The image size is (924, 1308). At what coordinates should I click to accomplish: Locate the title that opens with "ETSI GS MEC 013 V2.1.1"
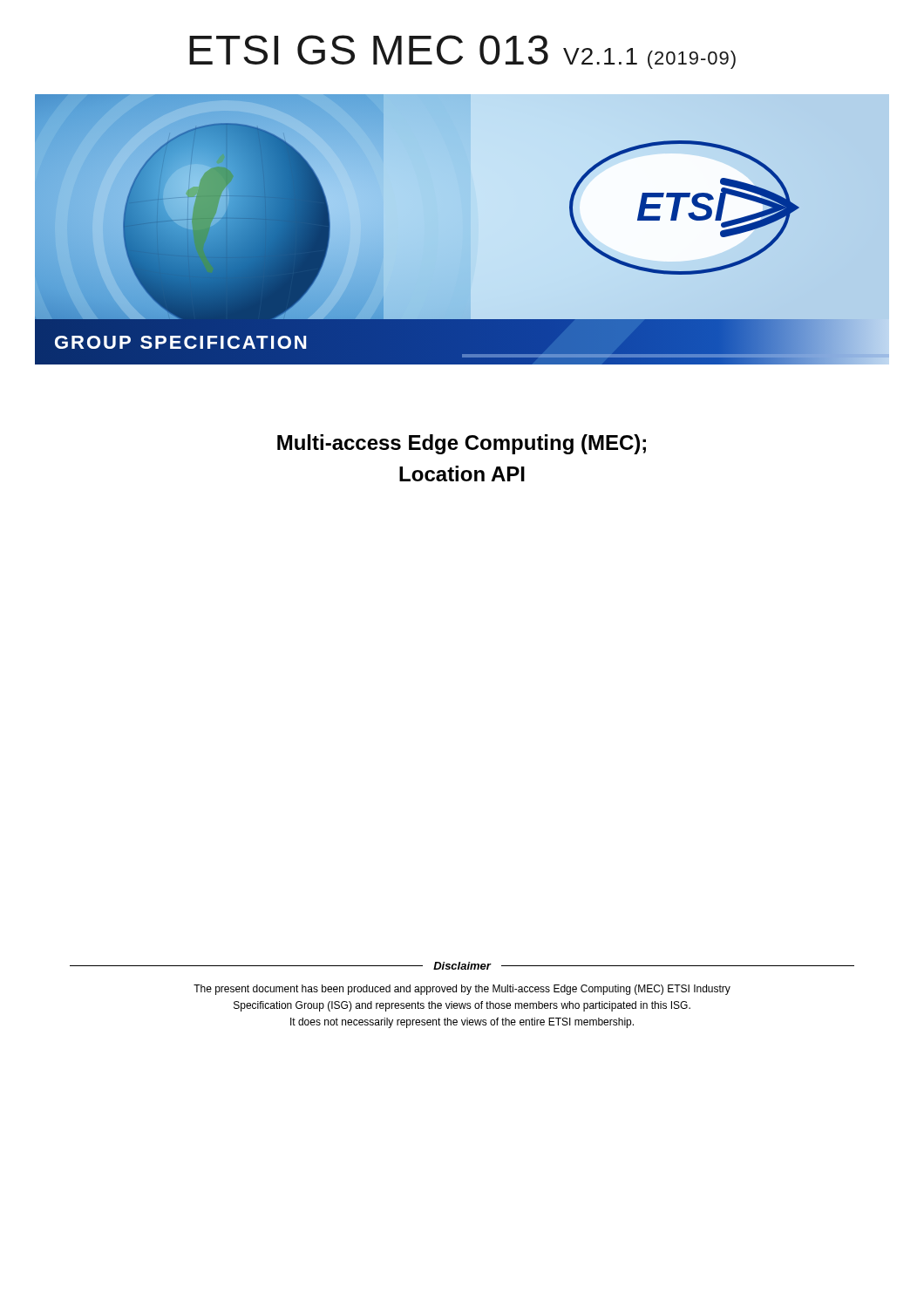click(x=462, y=50)
